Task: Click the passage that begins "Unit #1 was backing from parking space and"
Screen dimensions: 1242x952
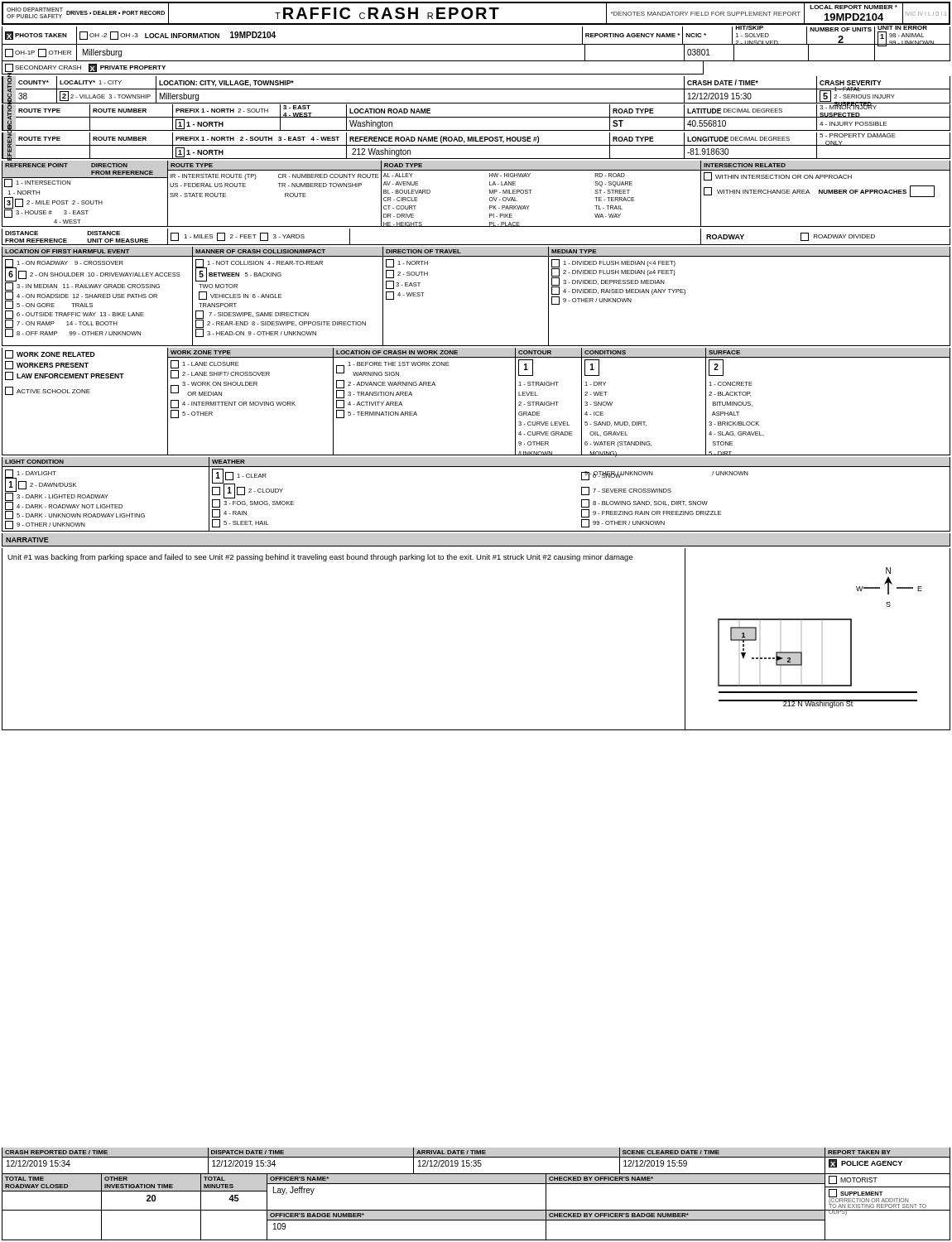Action: point(320,557)
